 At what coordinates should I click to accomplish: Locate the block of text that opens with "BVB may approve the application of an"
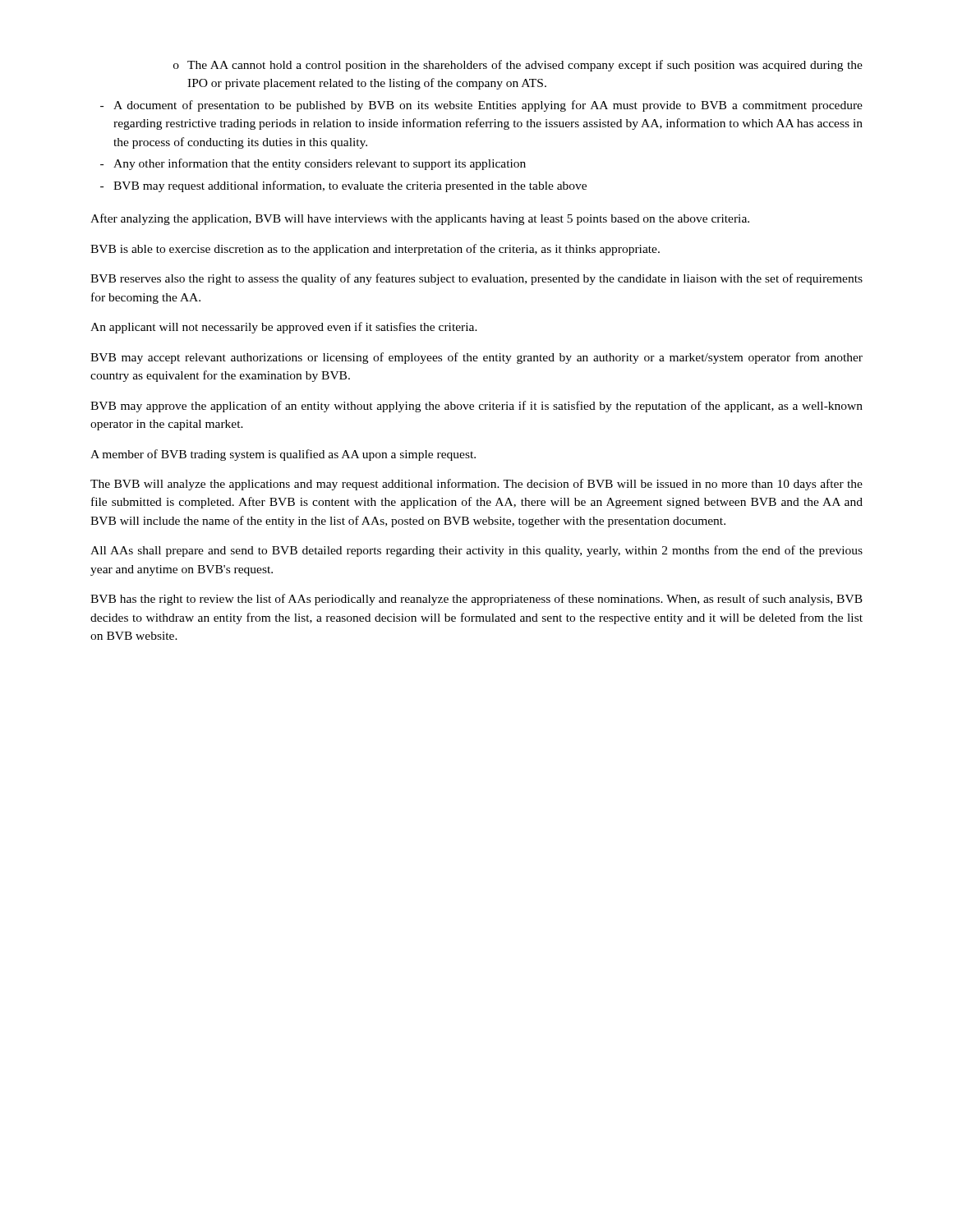[x=476, y=414]
